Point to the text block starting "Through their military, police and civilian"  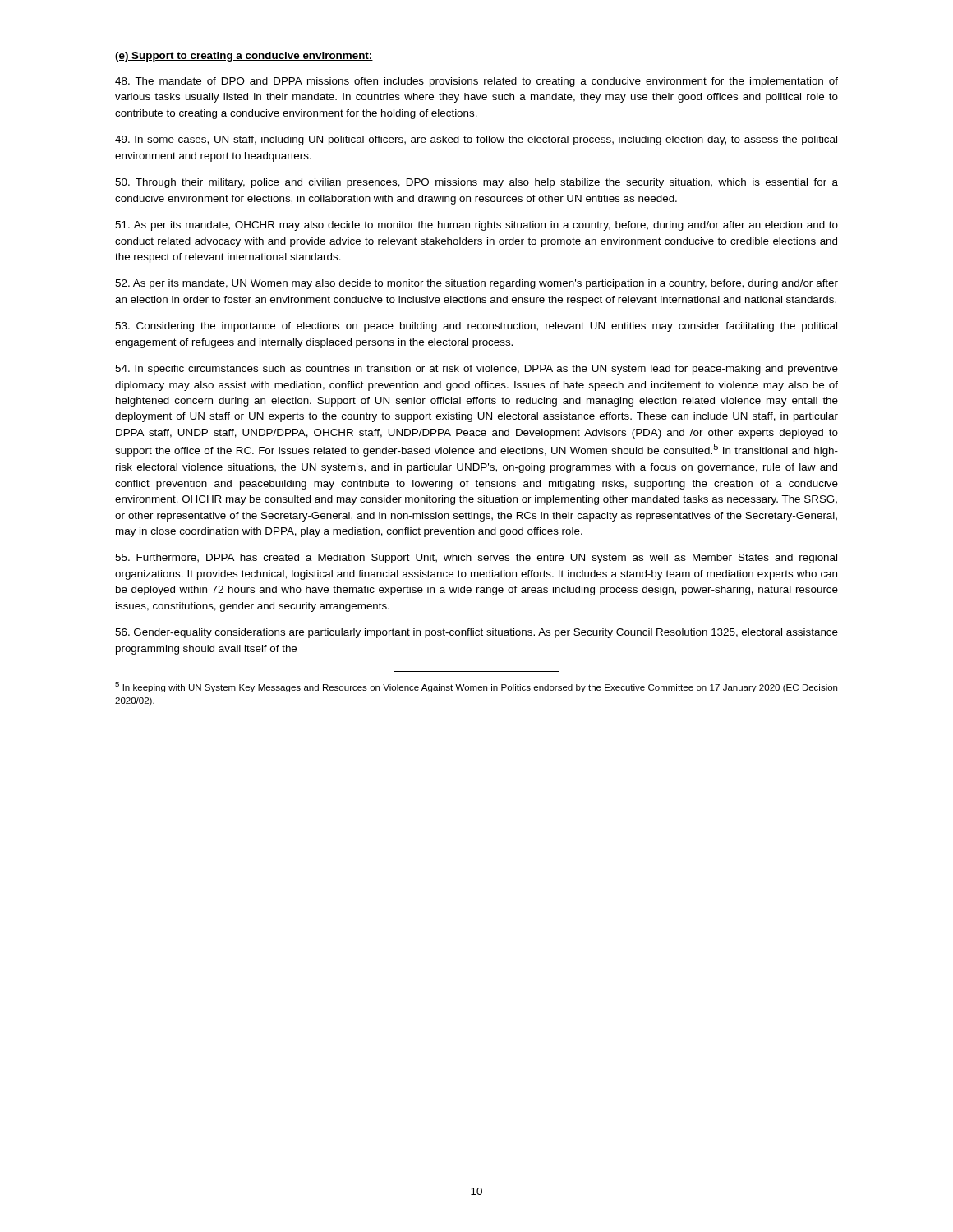[476, 190]
